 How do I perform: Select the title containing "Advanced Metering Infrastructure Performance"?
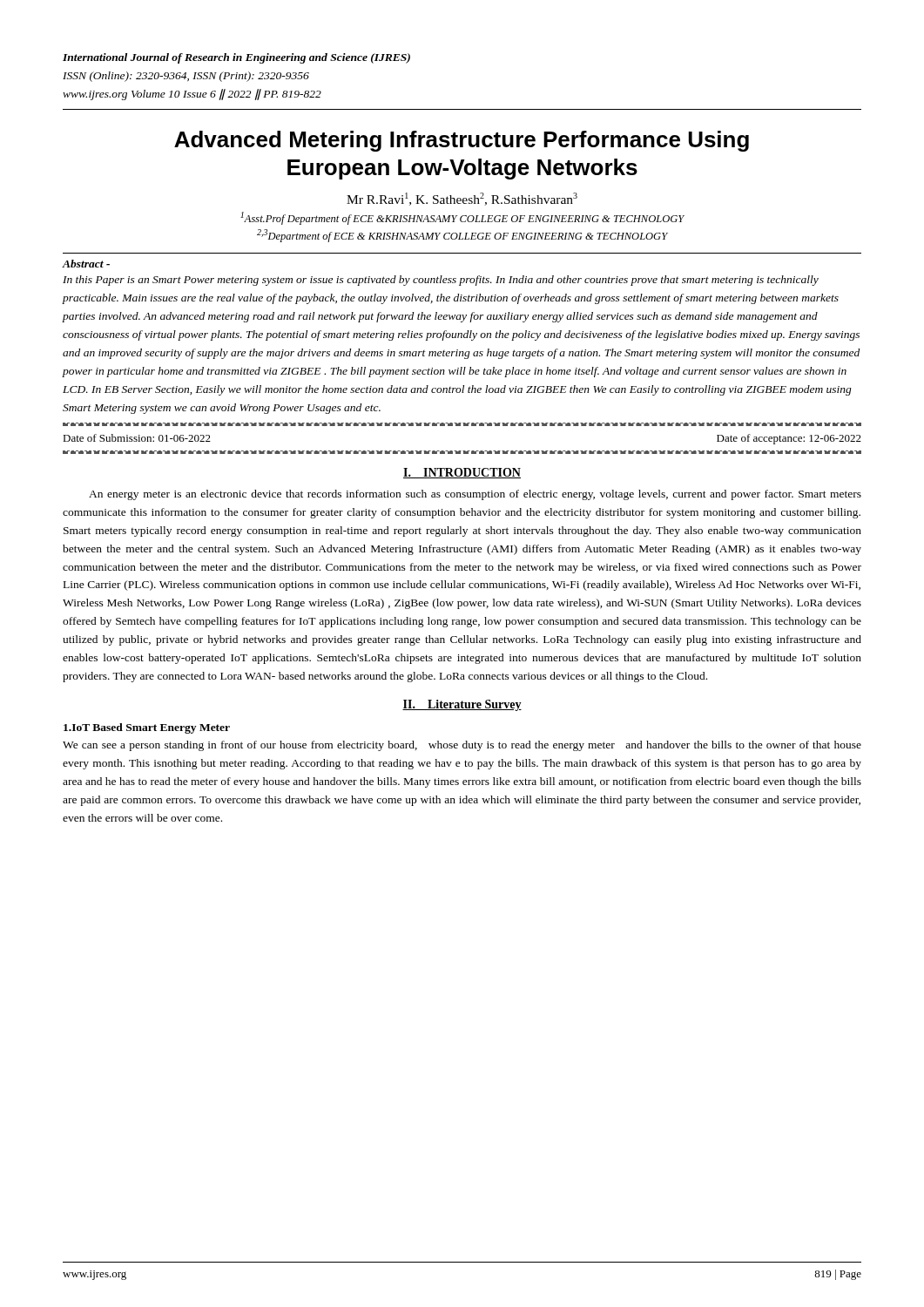(x=462, y=154)
